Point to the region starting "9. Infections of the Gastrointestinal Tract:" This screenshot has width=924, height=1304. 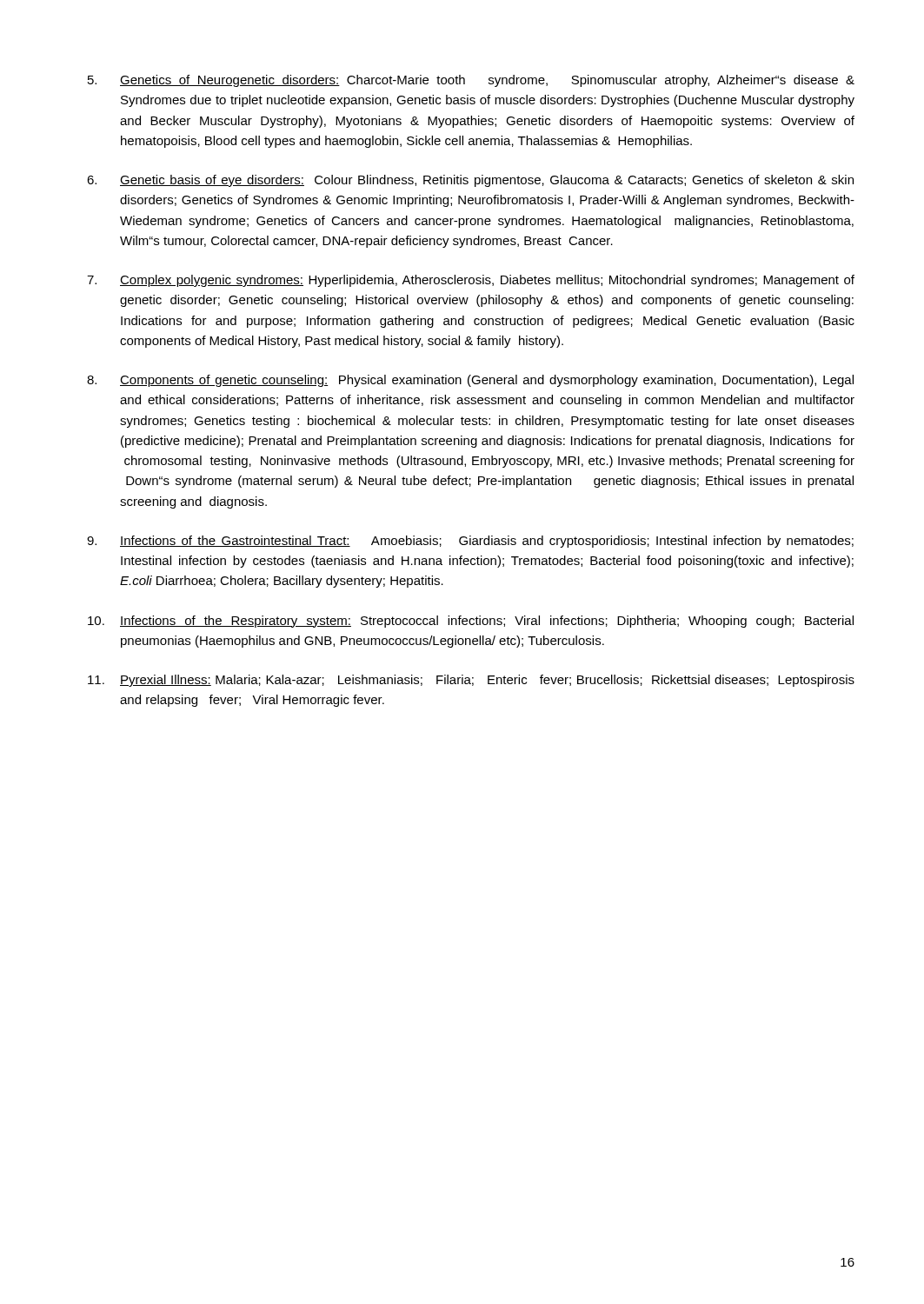coord(471,560)
